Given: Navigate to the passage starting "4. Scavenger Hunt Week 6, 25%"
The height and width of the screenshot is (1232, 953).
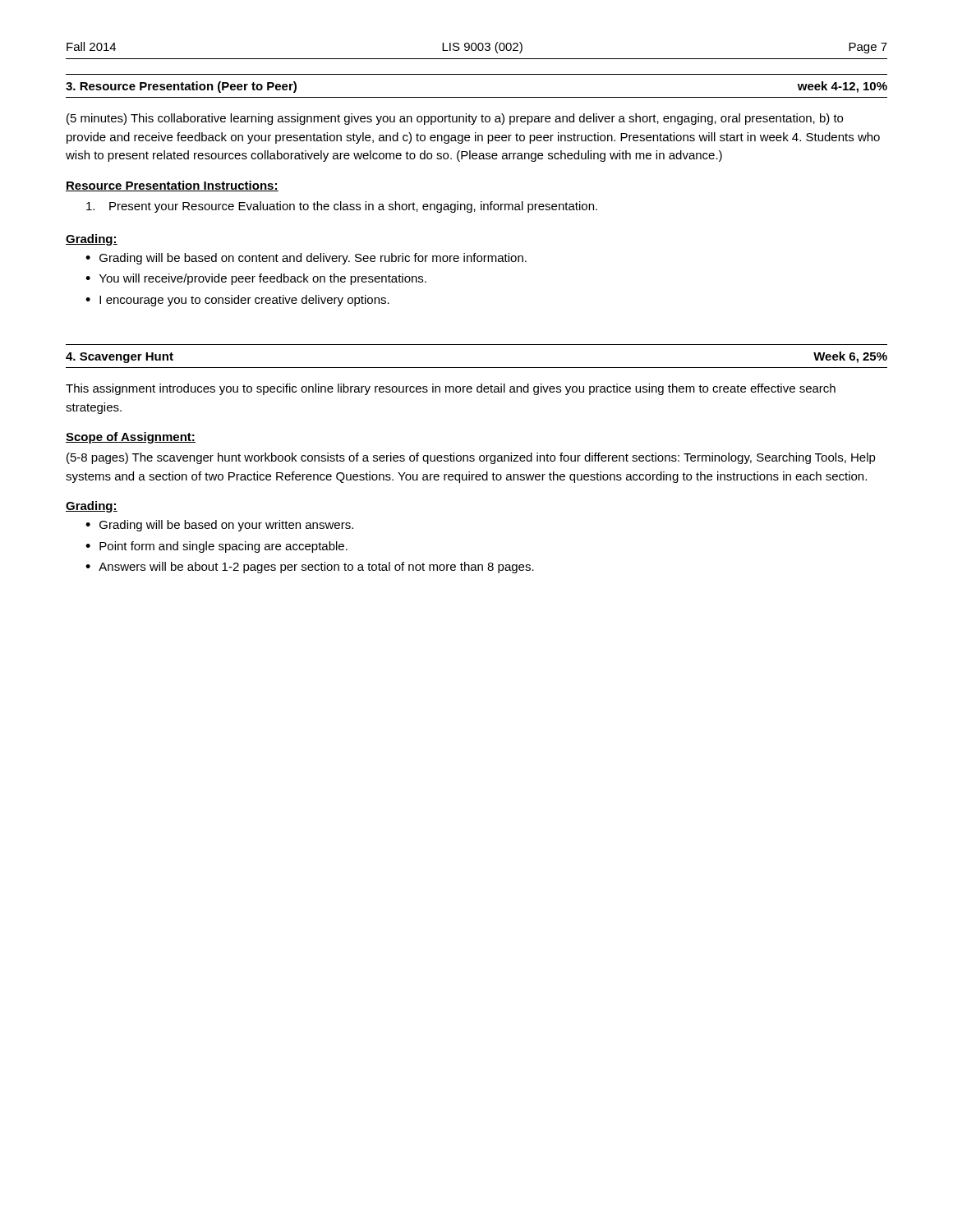Looking at the screenshot, I should point(476,356).
